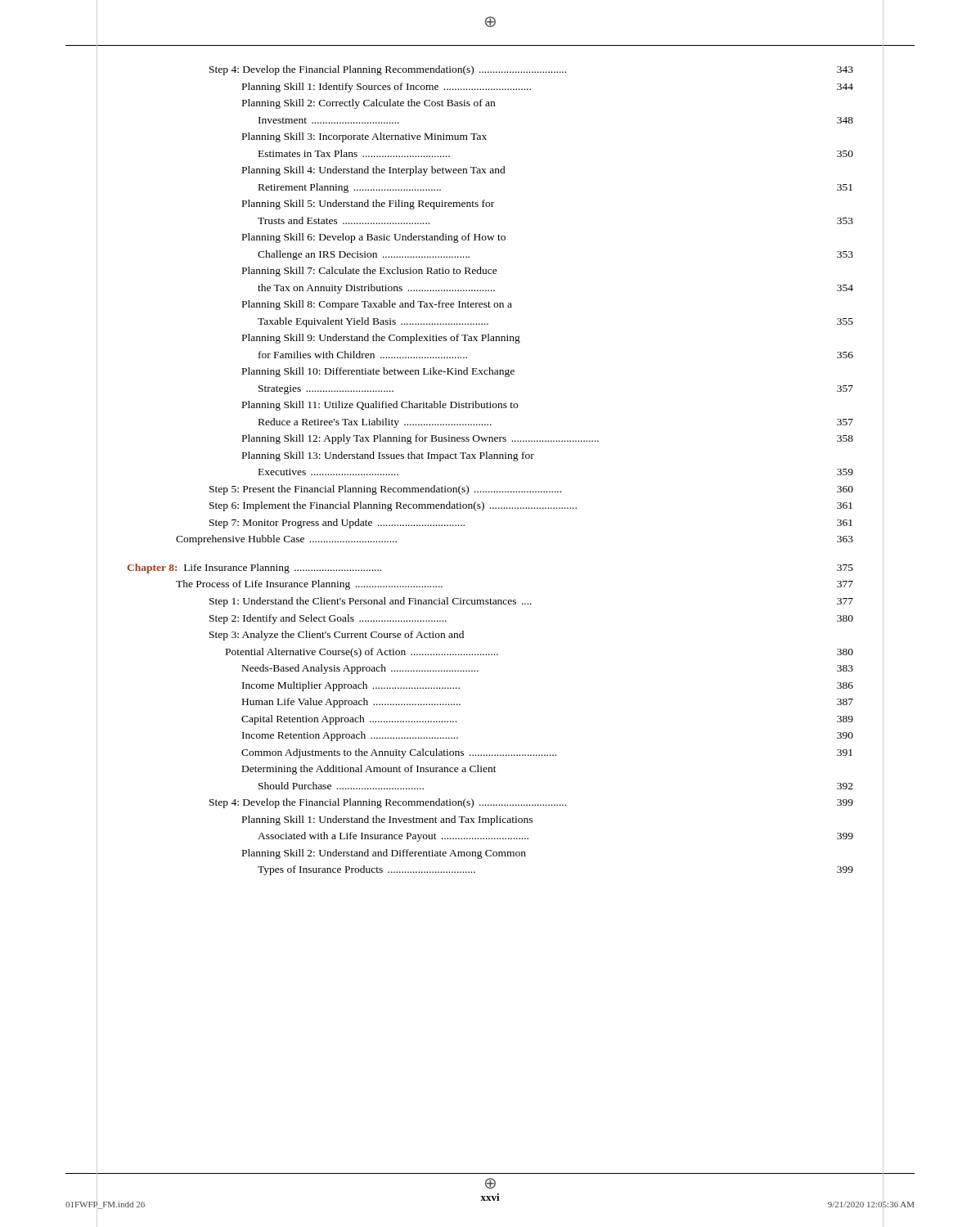
Task: Where is the passage that starts "Planning Skill 4: Understand the Interplay"?
Action: 374,171
